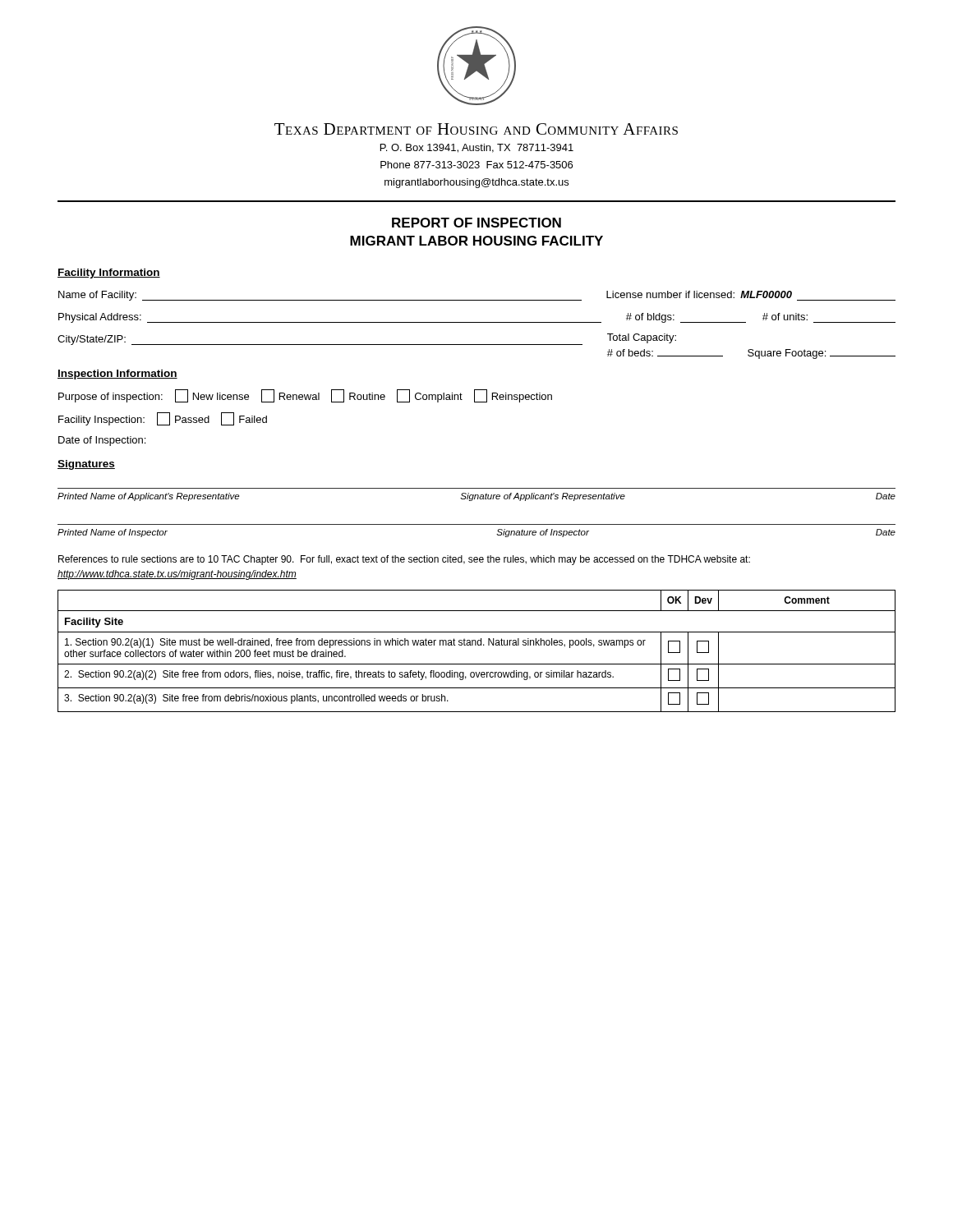Select the table that reads "1. Section 90.2(a)(1) Site must"
Viewport: 953px width, 1232px height.
click(476, 651)
